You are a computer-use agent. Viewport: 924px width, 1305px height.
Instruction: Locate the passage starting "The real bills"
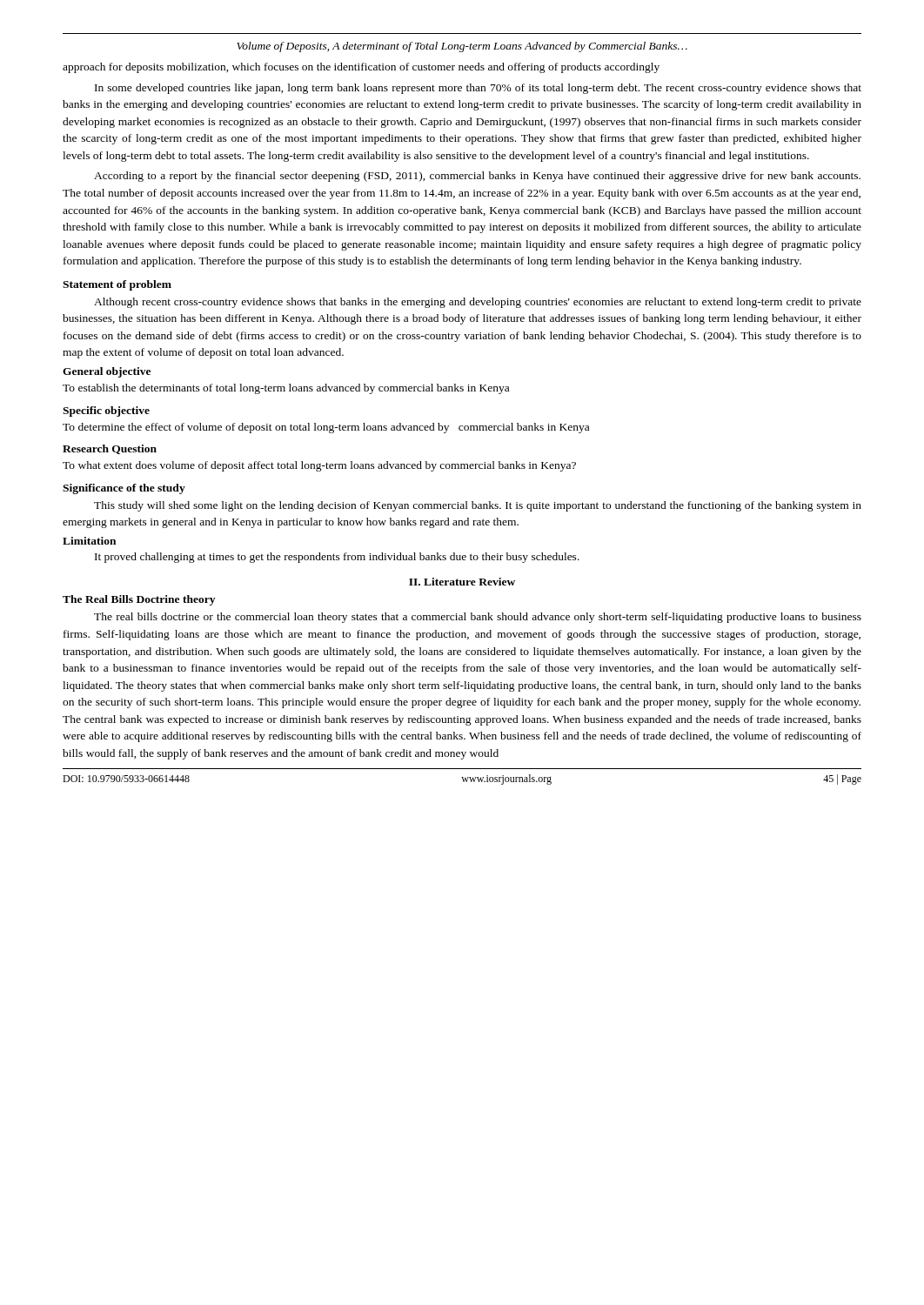tap(462, 685)
